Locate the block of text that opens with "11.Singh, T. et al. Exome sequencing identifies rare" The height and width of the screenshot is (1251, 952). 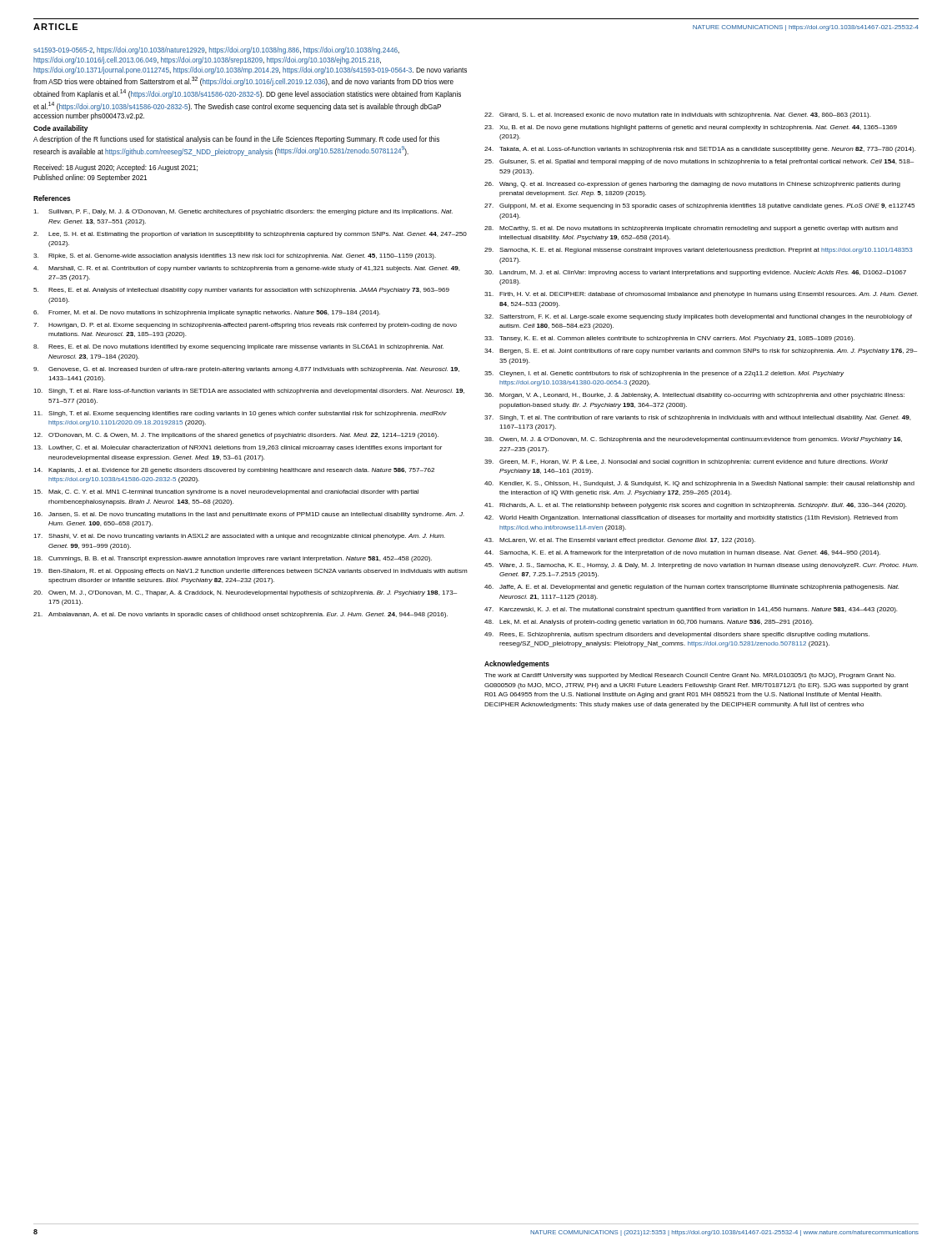click(250, 418)
